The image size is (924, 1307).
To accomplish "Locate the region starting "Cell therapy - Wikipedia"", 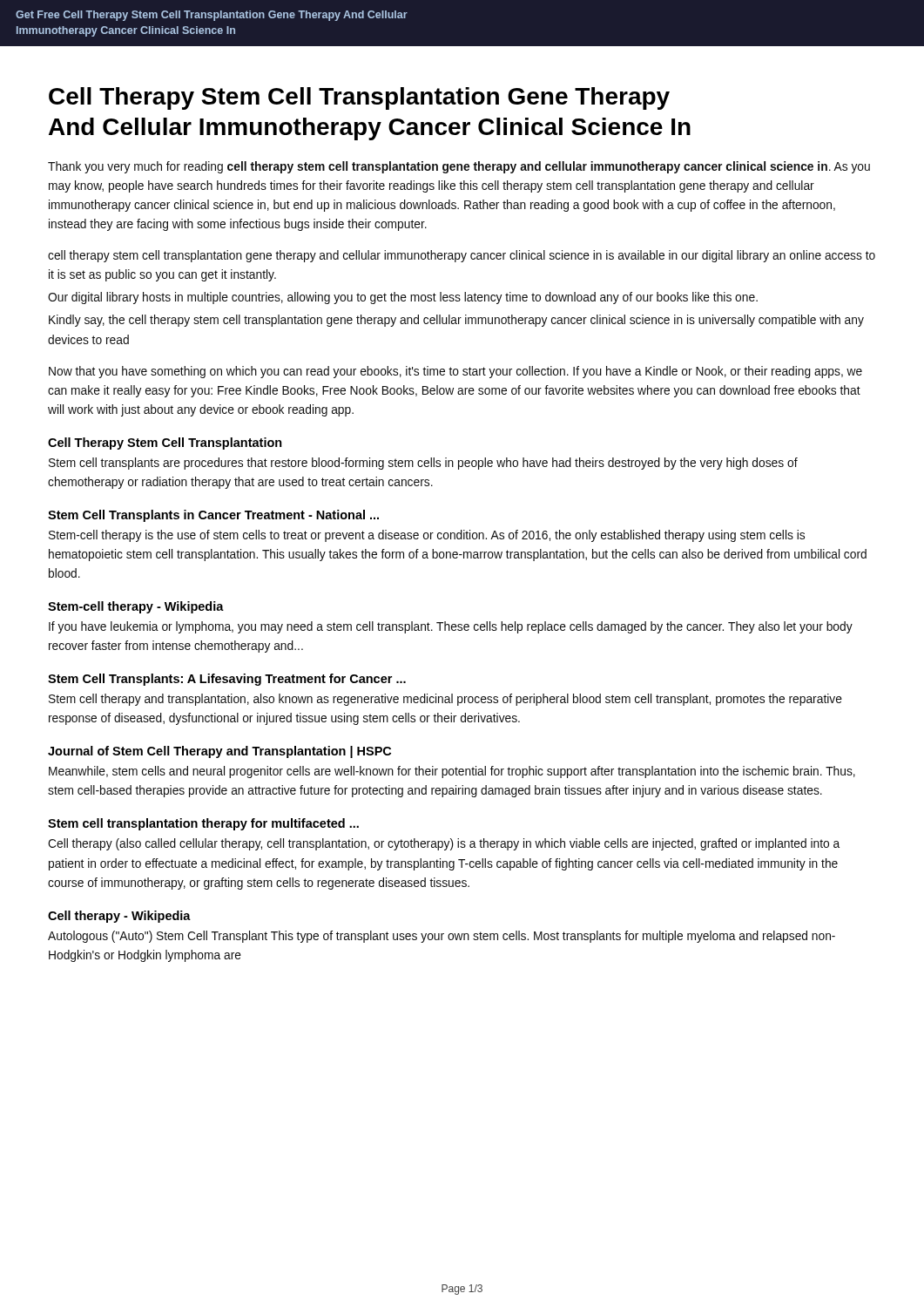I will (119, 915).
